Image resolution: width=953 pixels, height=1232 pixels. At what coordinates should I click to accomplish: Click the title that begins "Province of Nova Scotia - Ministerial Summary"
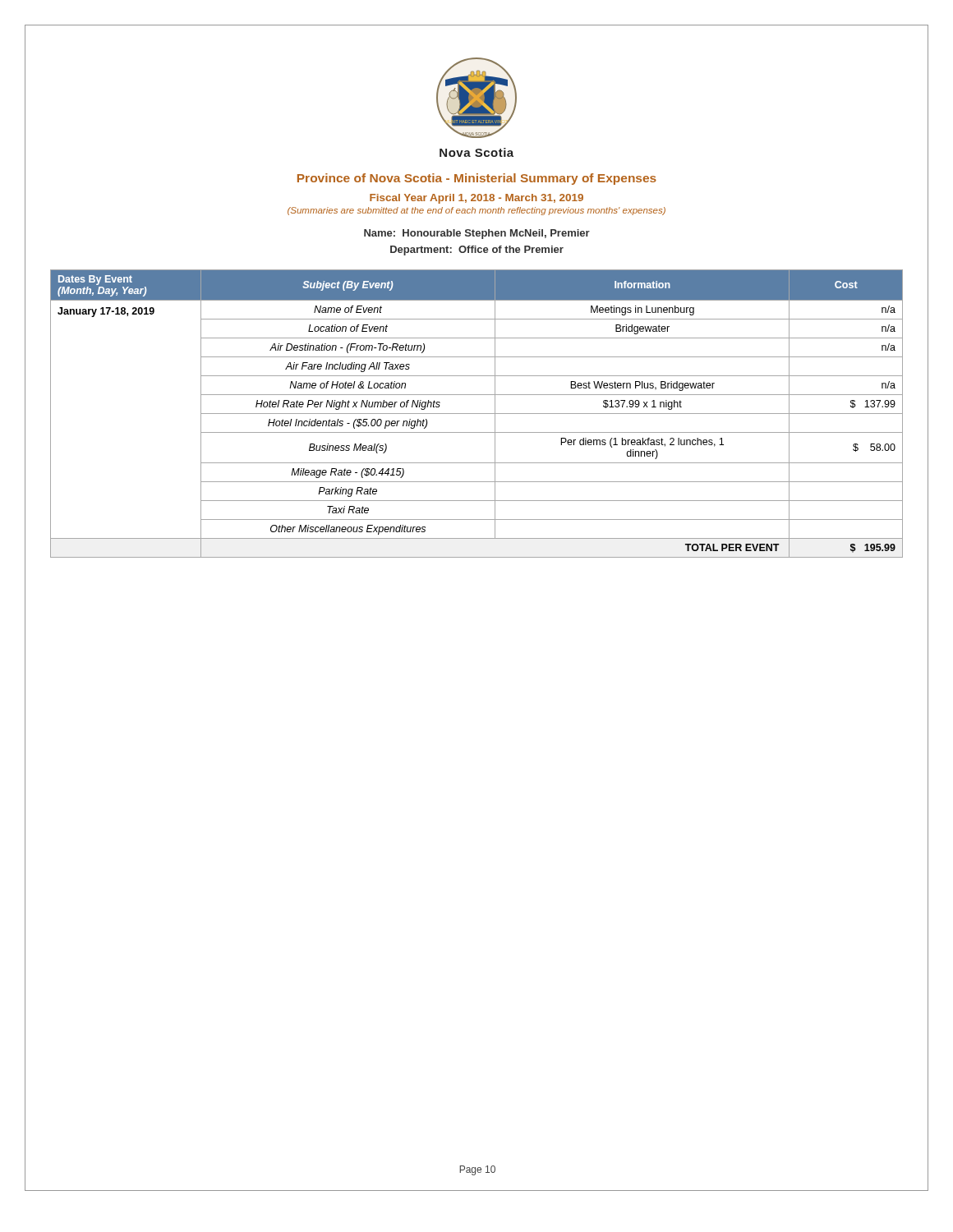476,178
